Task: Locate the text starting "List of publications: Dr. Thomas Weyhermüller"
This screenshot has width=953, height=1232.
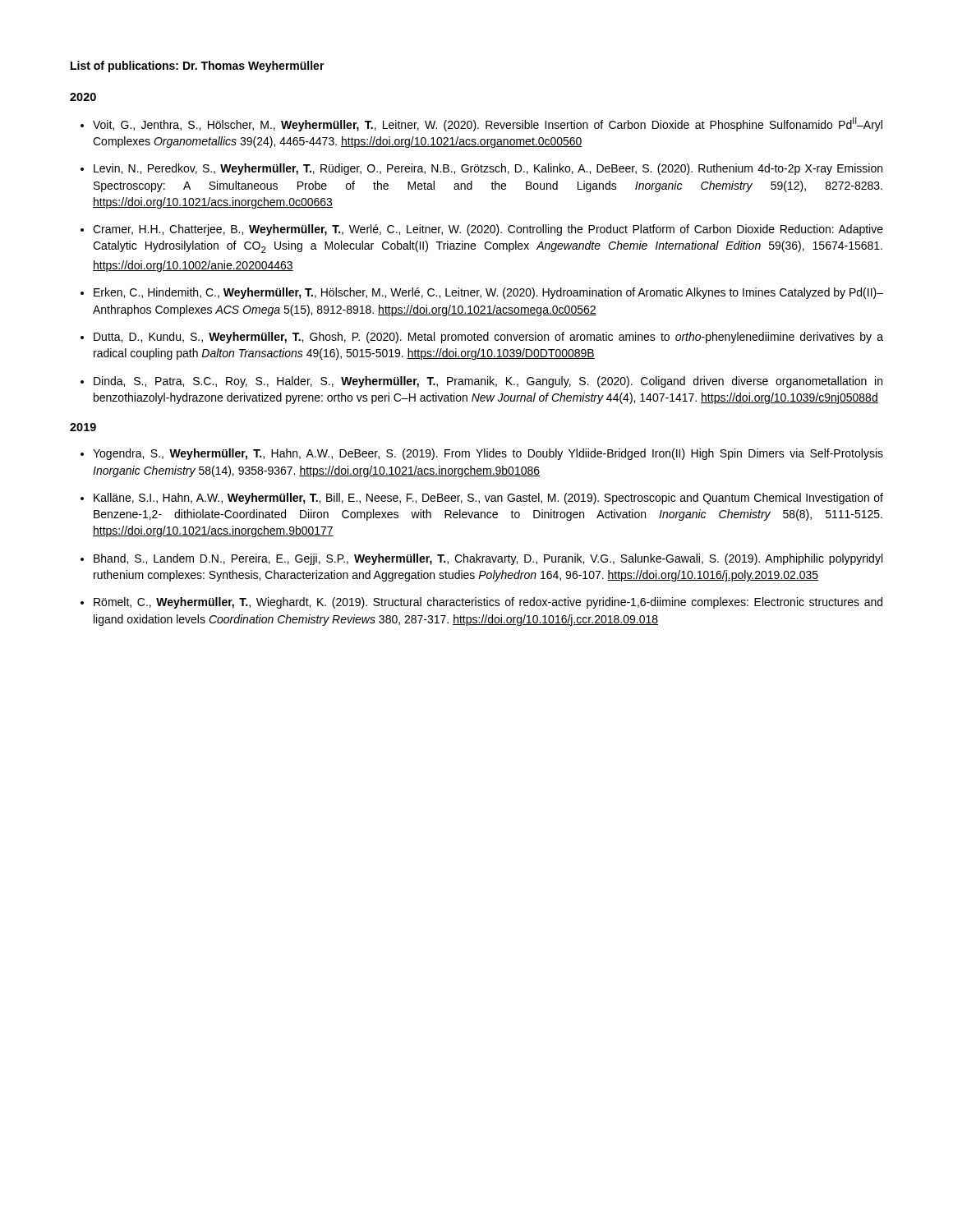Action: (197, 66)
